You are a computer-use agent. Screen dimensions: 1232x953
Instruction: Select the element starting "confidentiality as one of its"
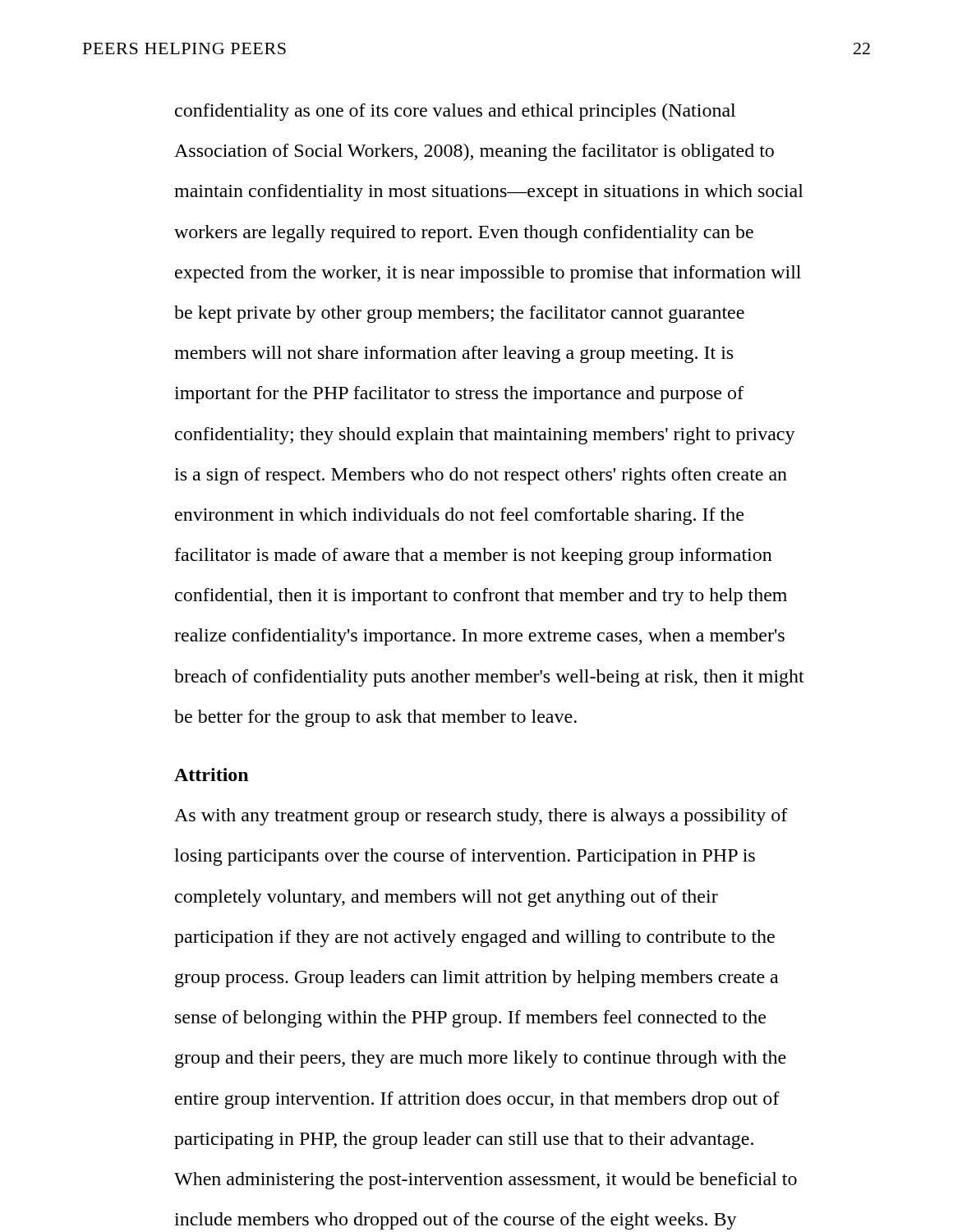(455, 112)
